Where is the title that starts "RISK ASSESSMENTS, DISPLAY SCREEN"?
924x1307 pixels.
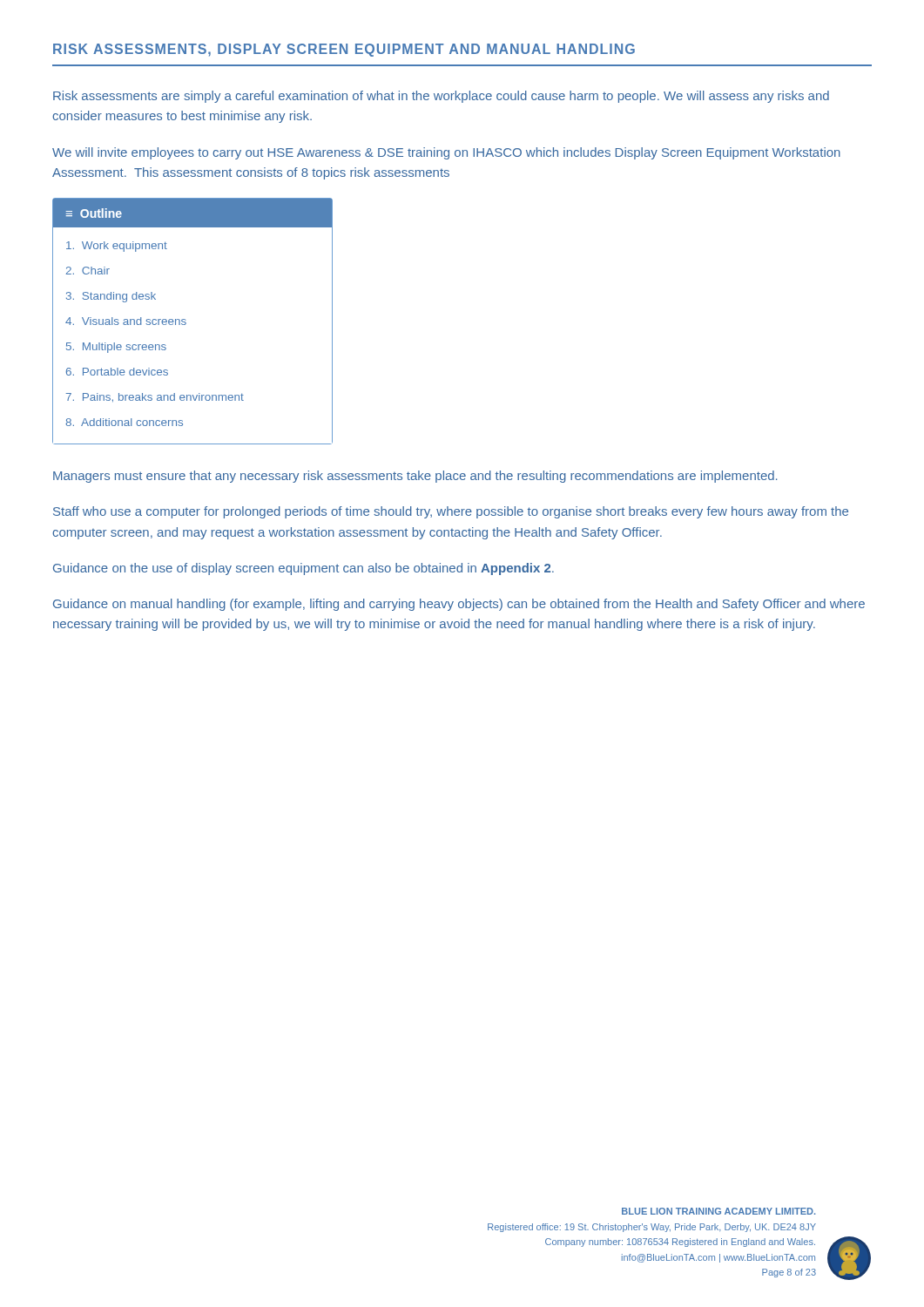tap(344, 49)
